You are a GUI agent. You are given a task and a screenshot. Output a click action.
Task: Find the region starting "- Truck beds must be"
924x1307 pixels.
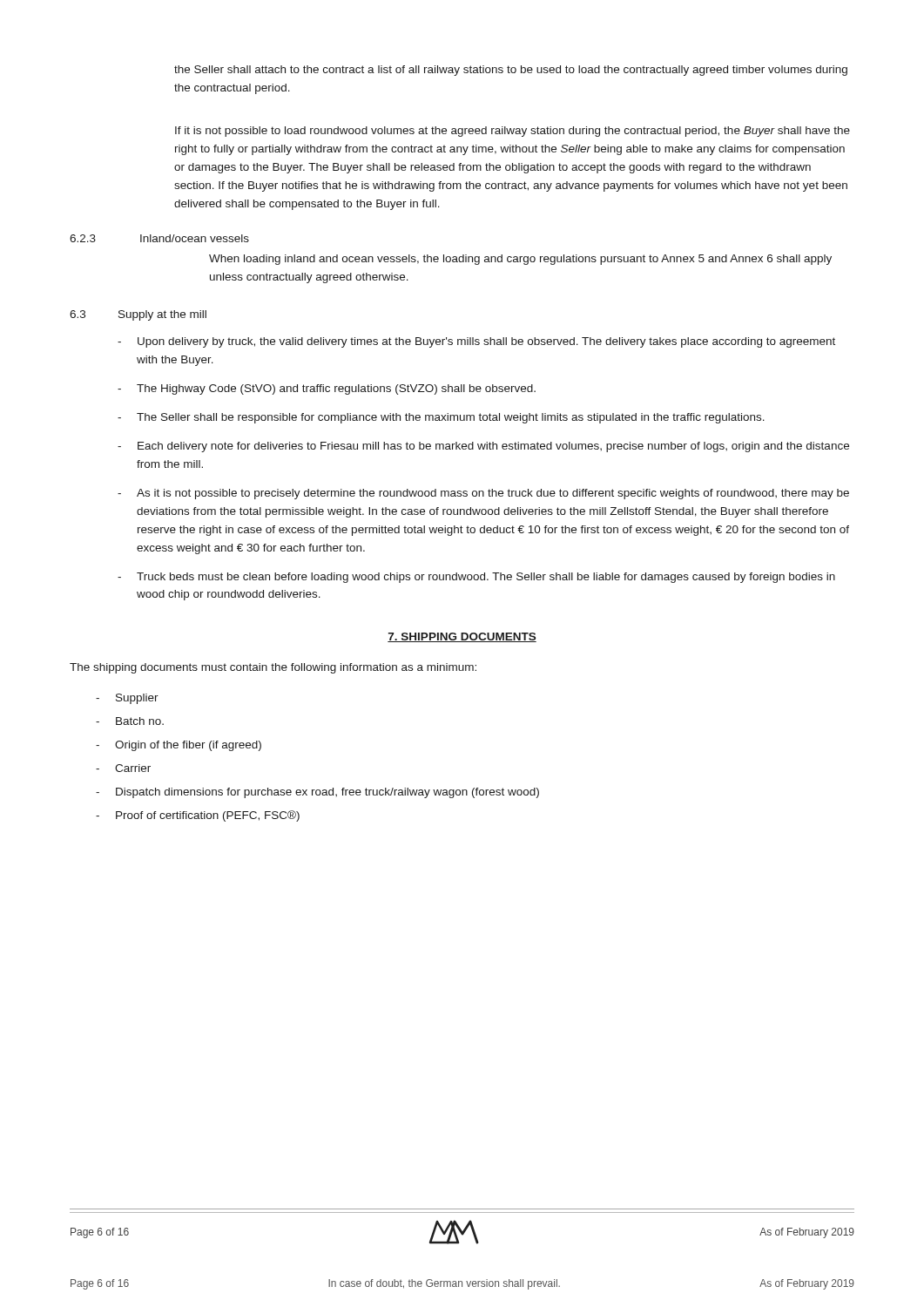coord(486,586)
